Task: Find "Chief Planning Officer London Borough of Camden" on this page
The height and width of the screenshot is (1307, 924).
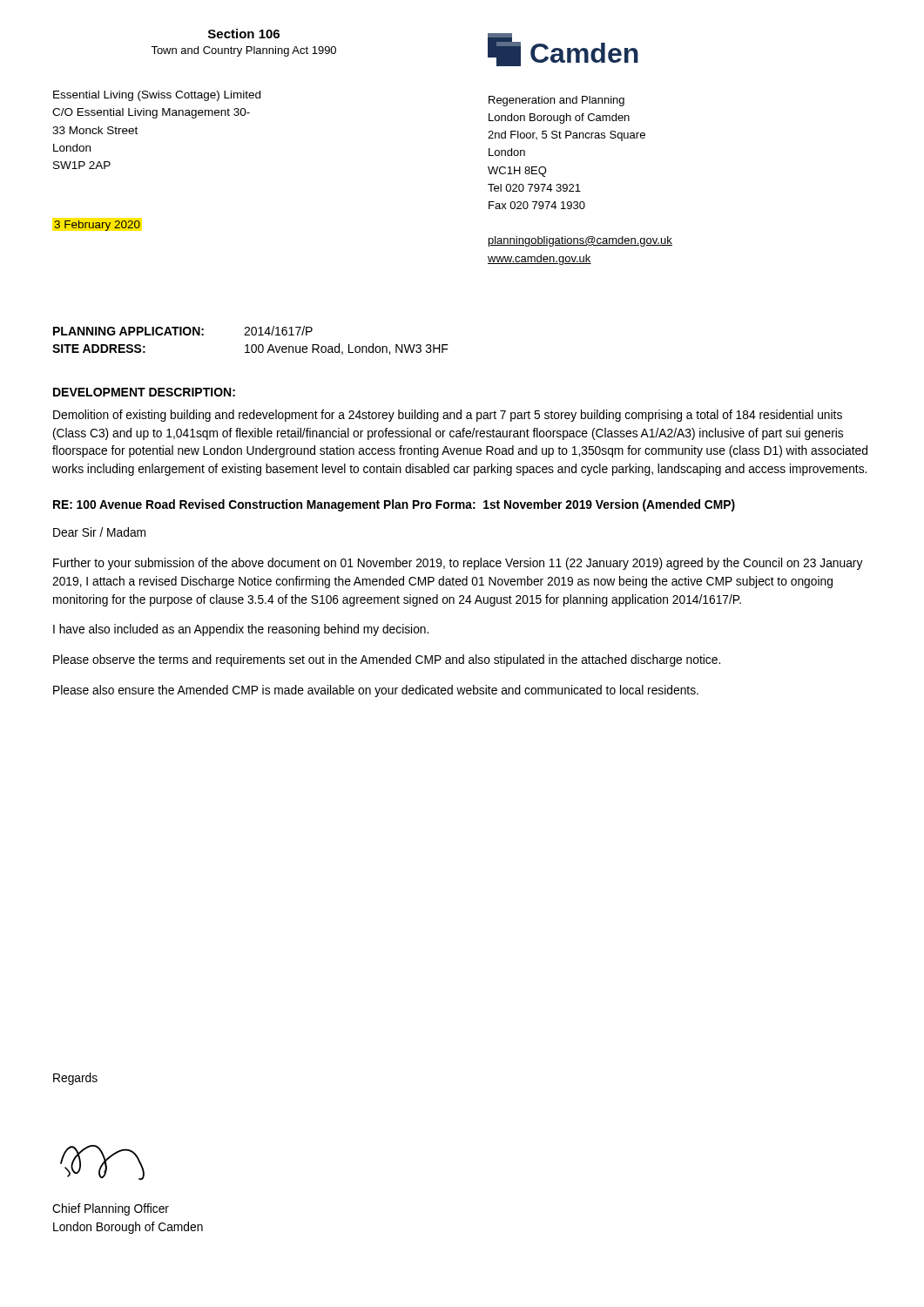Action: pos(128,1218)
